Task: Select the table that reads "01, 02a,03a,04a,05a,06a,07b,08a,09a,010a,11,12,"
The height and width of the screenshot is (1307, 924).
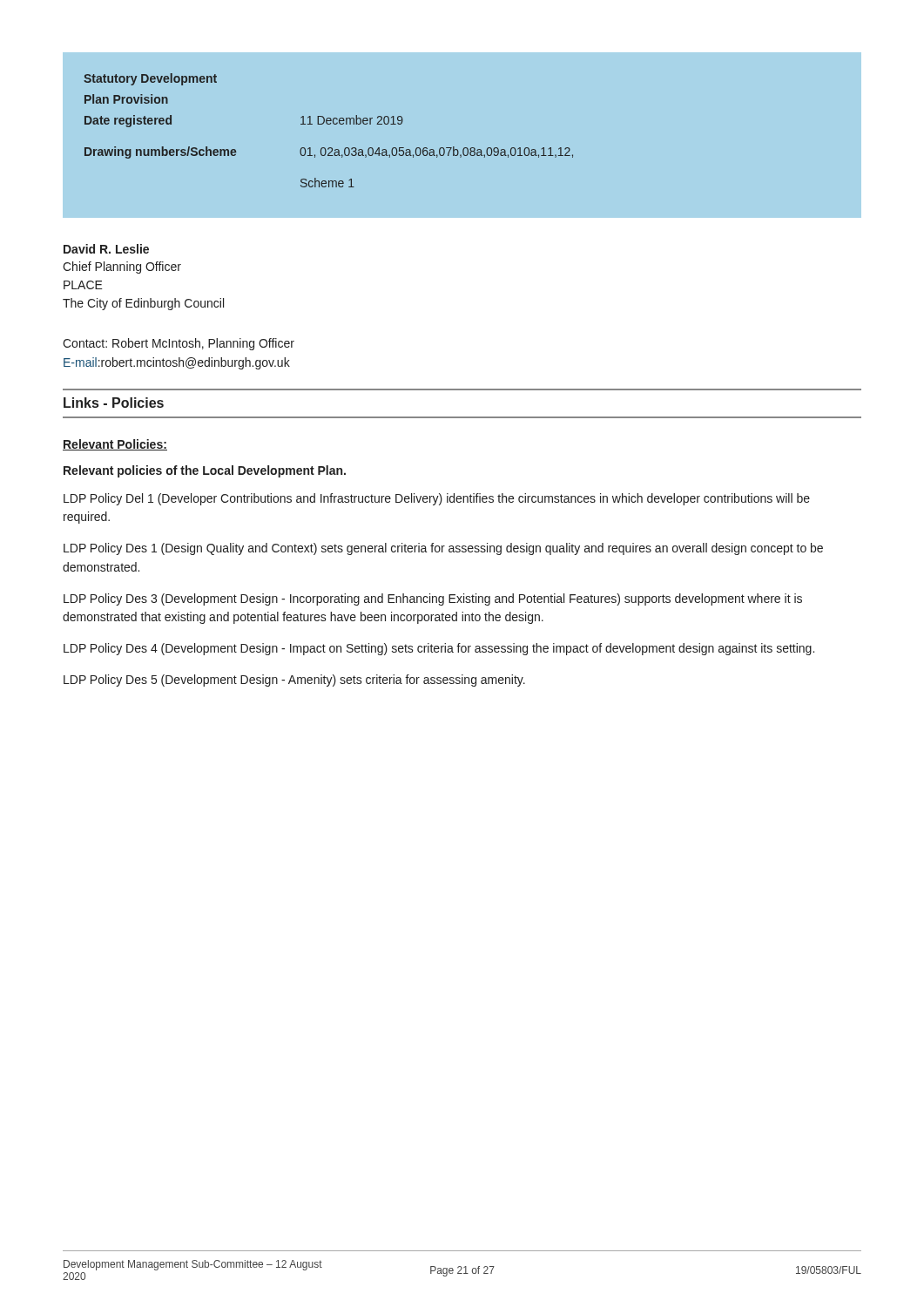Action: point(462,135)
